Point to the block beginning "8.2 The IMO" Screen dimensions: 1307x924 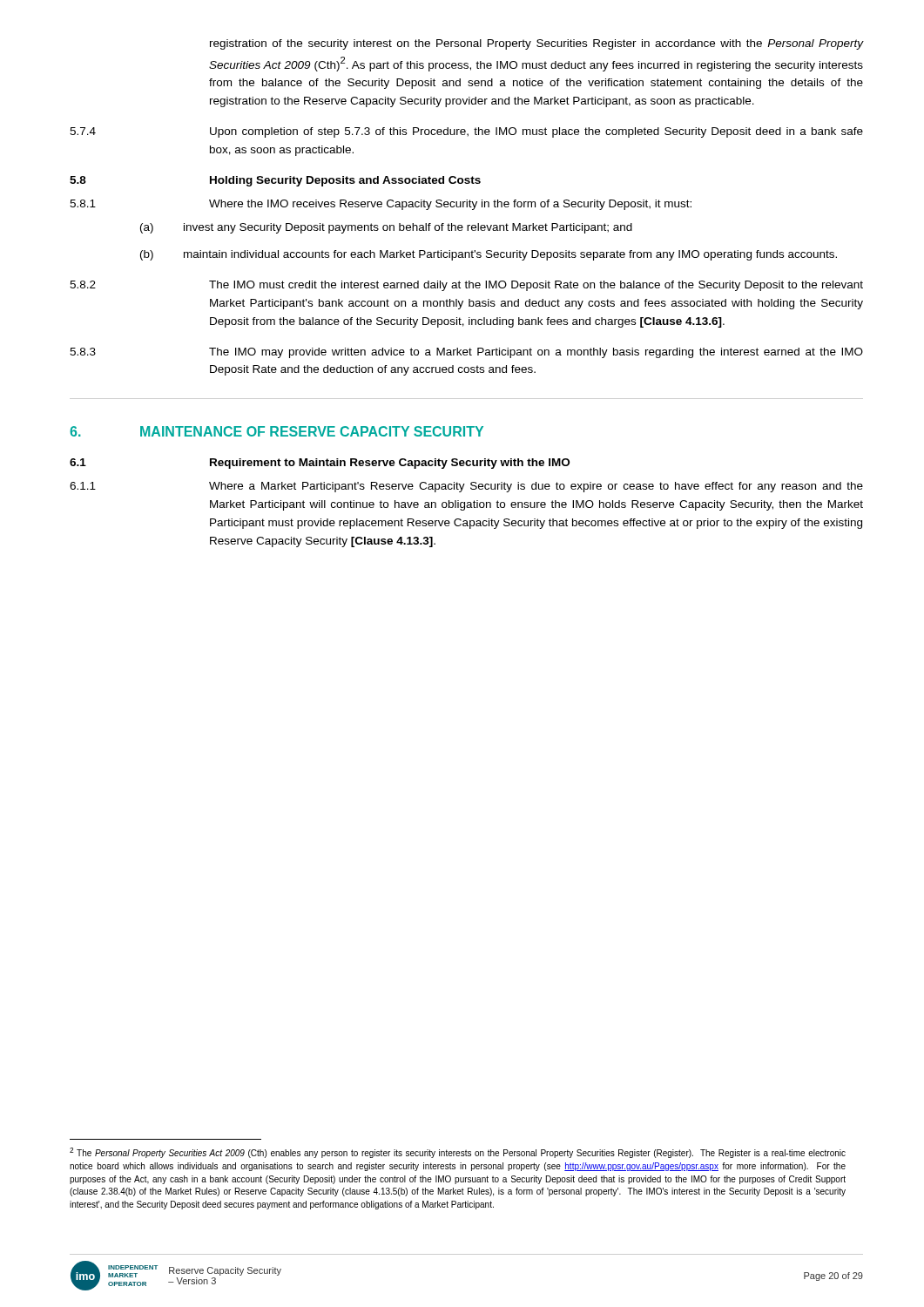(466, 303)
